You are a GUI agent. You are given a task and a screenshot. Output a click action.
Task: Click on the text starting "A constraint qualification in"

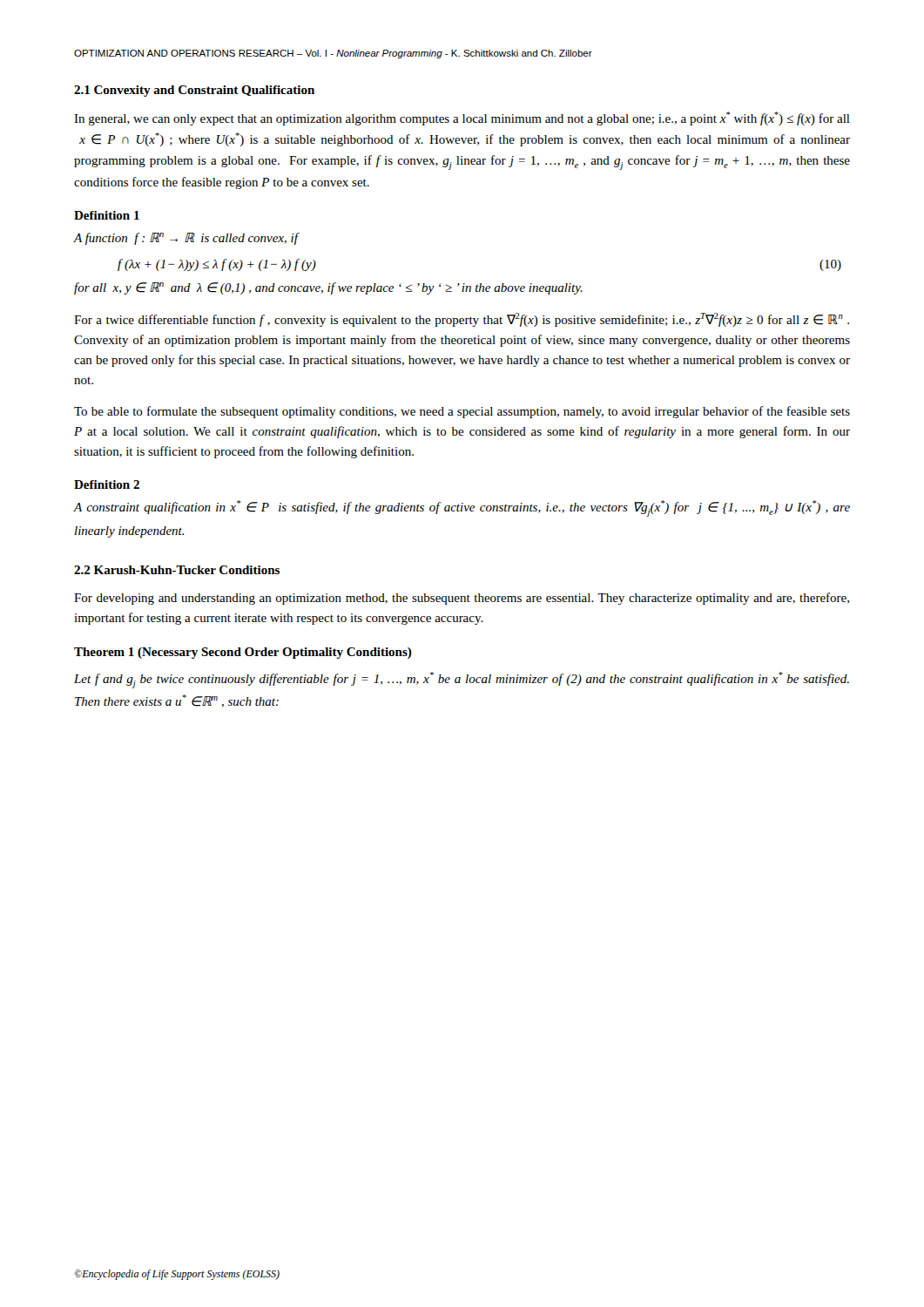[462, 518]
